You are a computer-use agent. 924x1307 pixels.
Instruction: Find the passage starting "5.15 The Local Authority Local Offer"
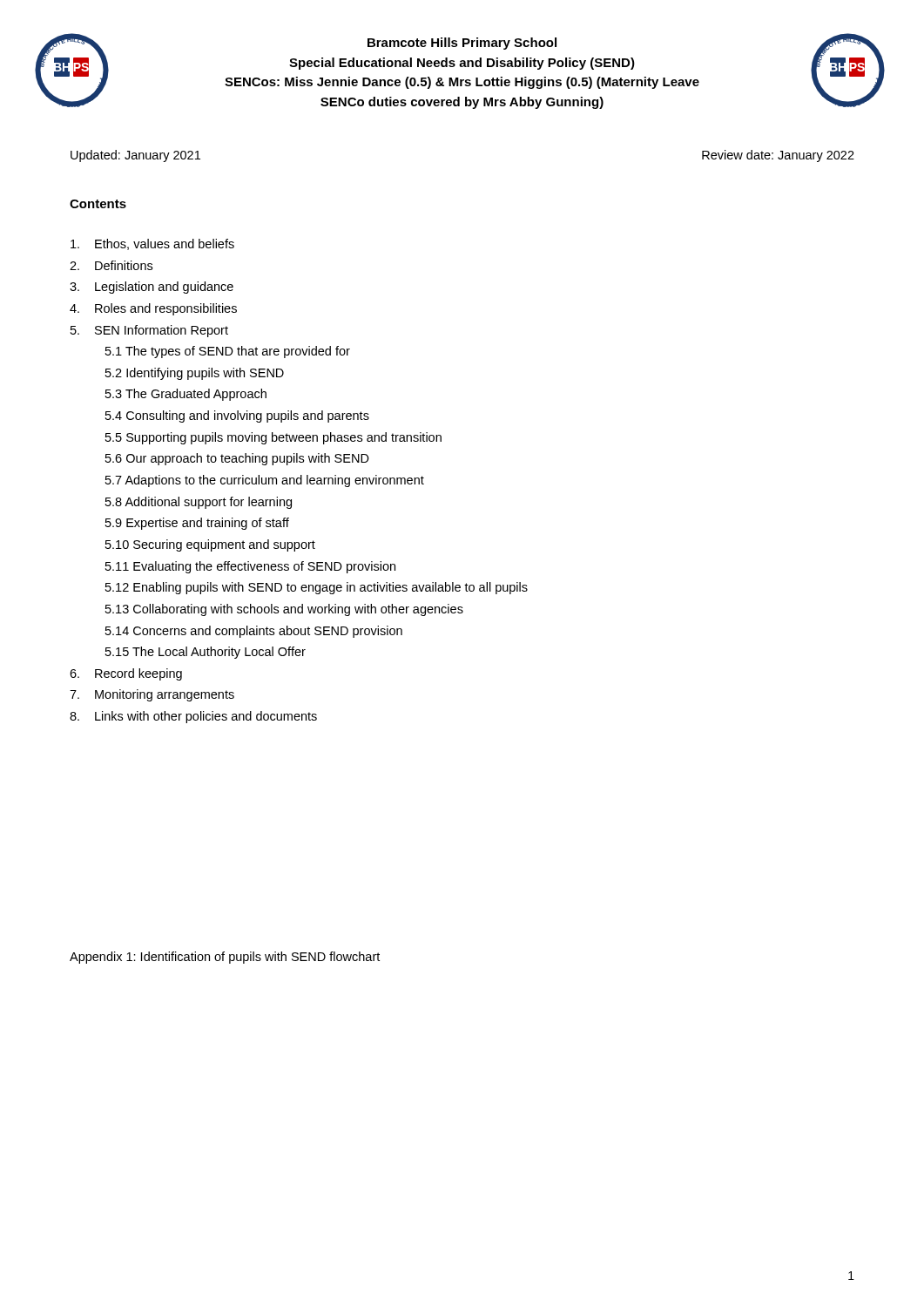pyautogui.click(x=206, y=653)
